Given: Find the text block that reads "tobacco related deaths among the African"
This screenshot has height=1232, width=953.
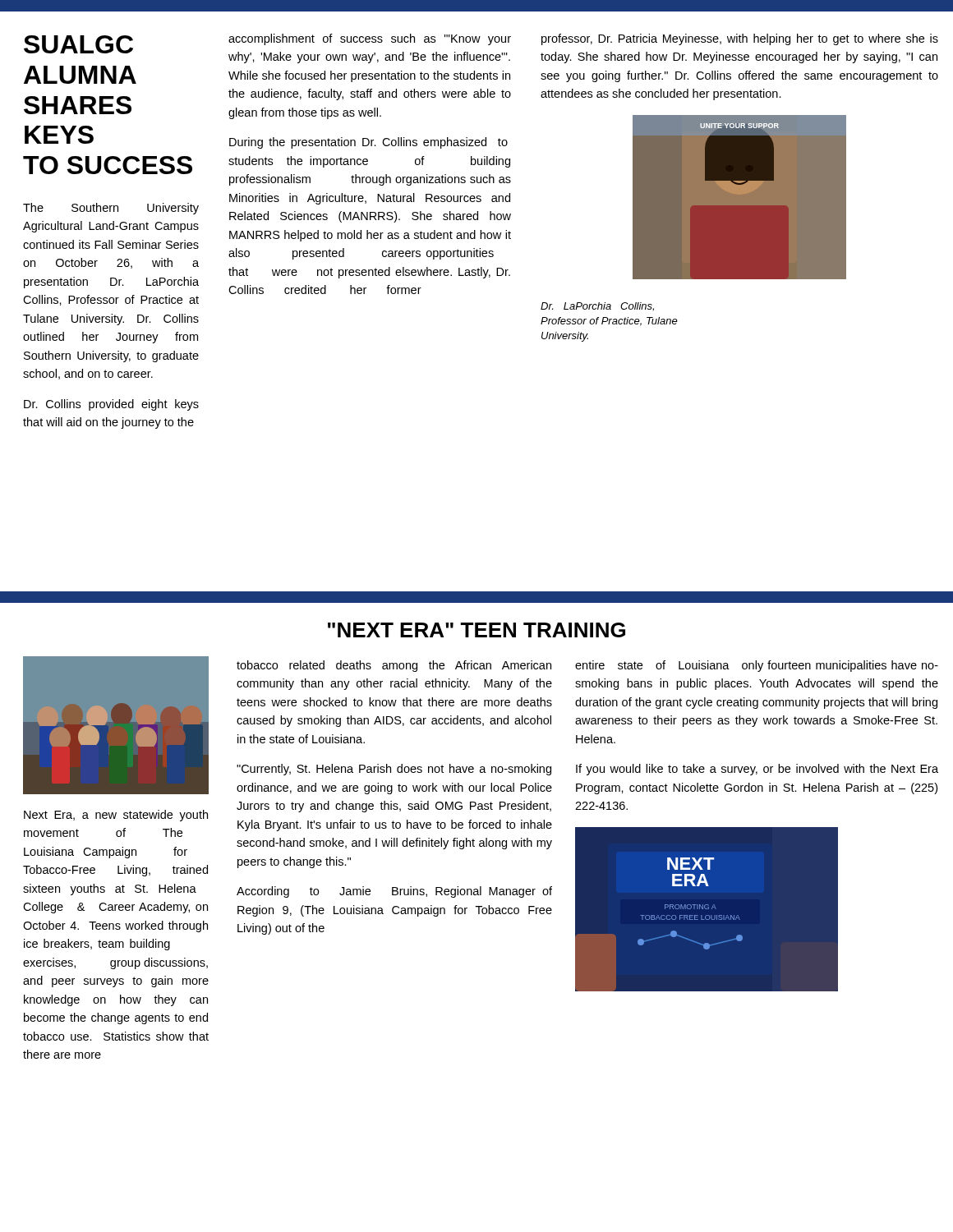Looking at the screenshot, I should 394,702.
